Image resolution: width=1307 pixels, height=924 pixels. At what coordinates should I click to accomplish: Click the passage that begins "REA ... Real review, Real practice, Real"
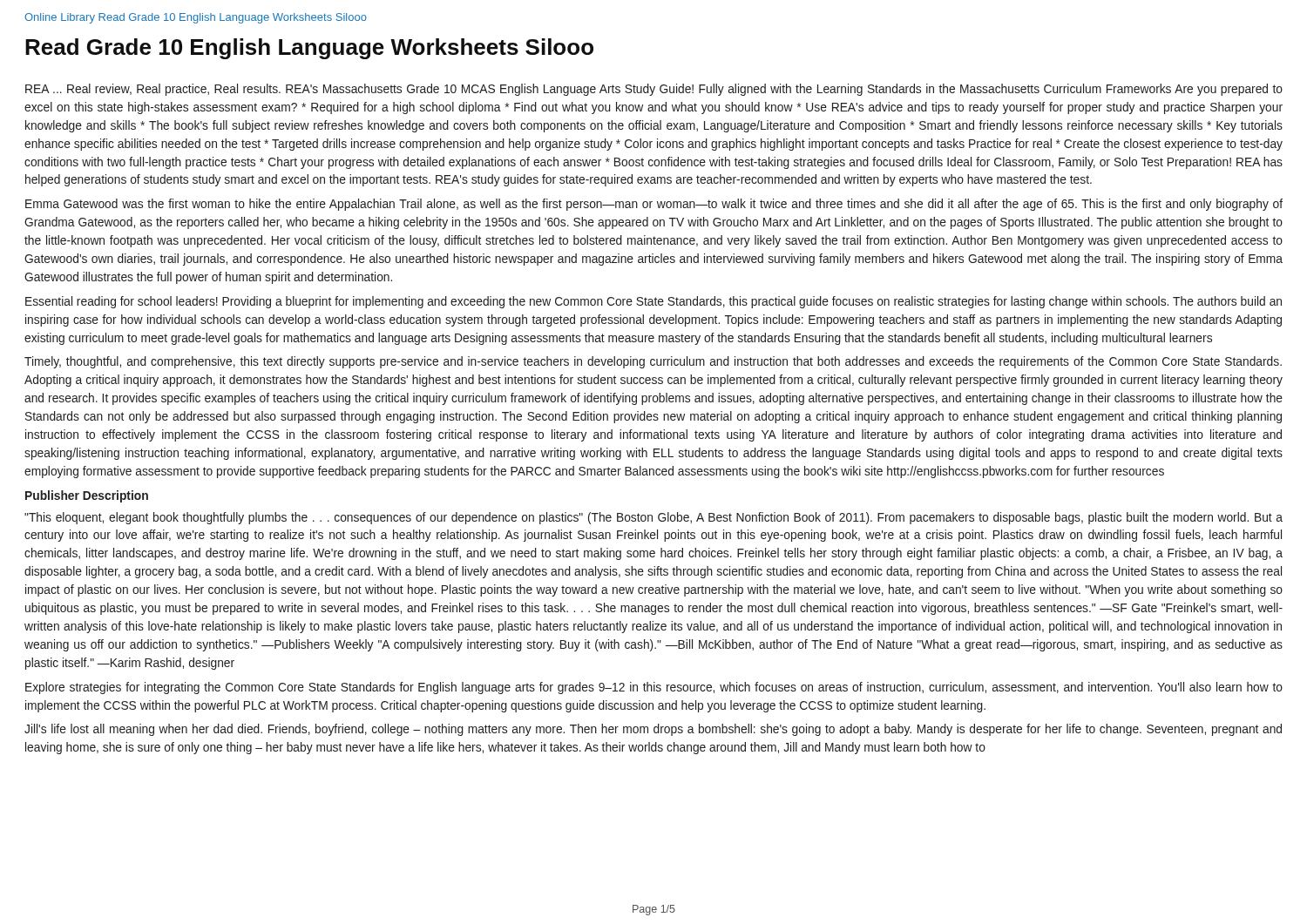coord(654,135)
